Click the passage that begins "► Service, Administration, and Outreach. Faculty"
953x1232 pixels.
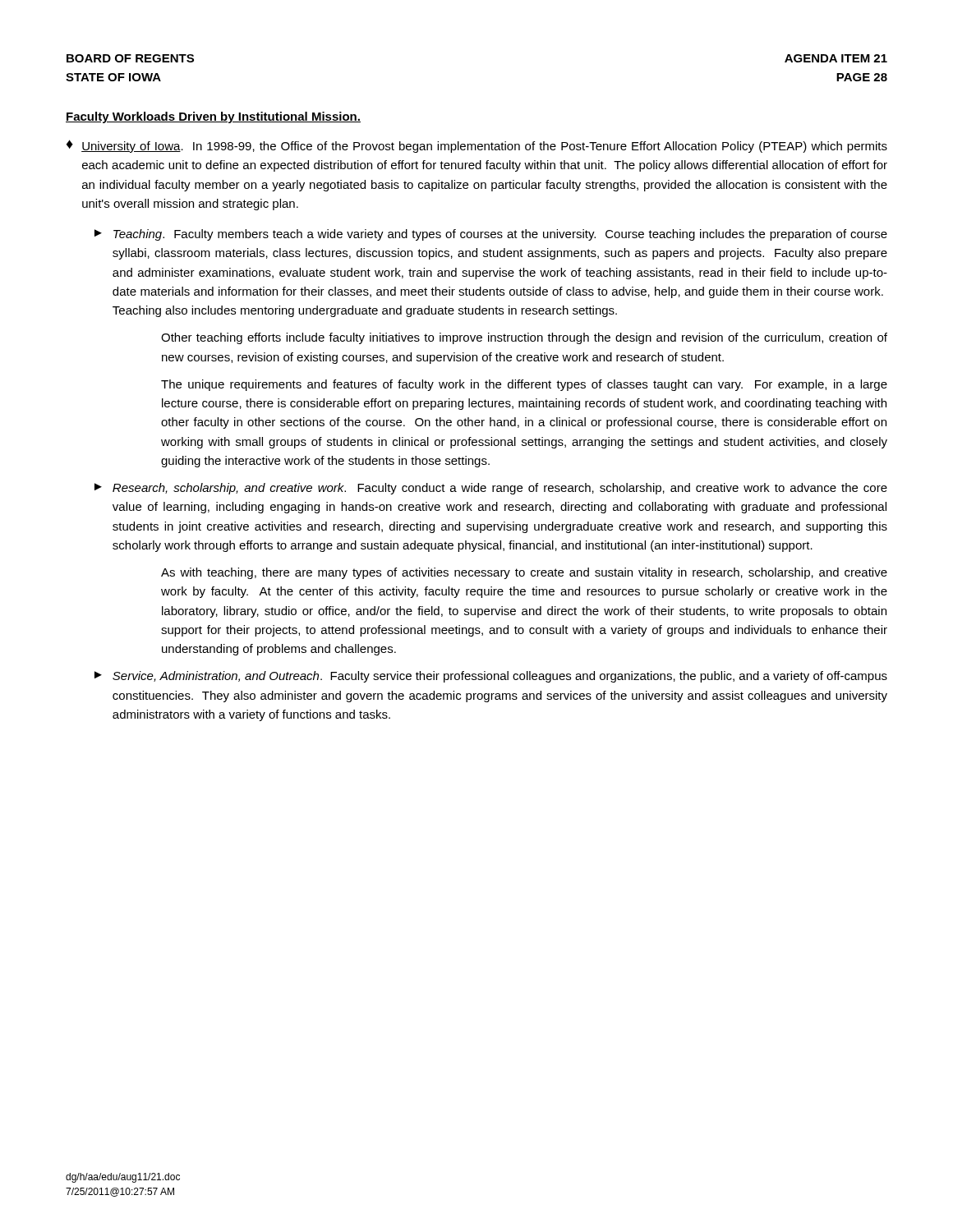click(490, 695)
